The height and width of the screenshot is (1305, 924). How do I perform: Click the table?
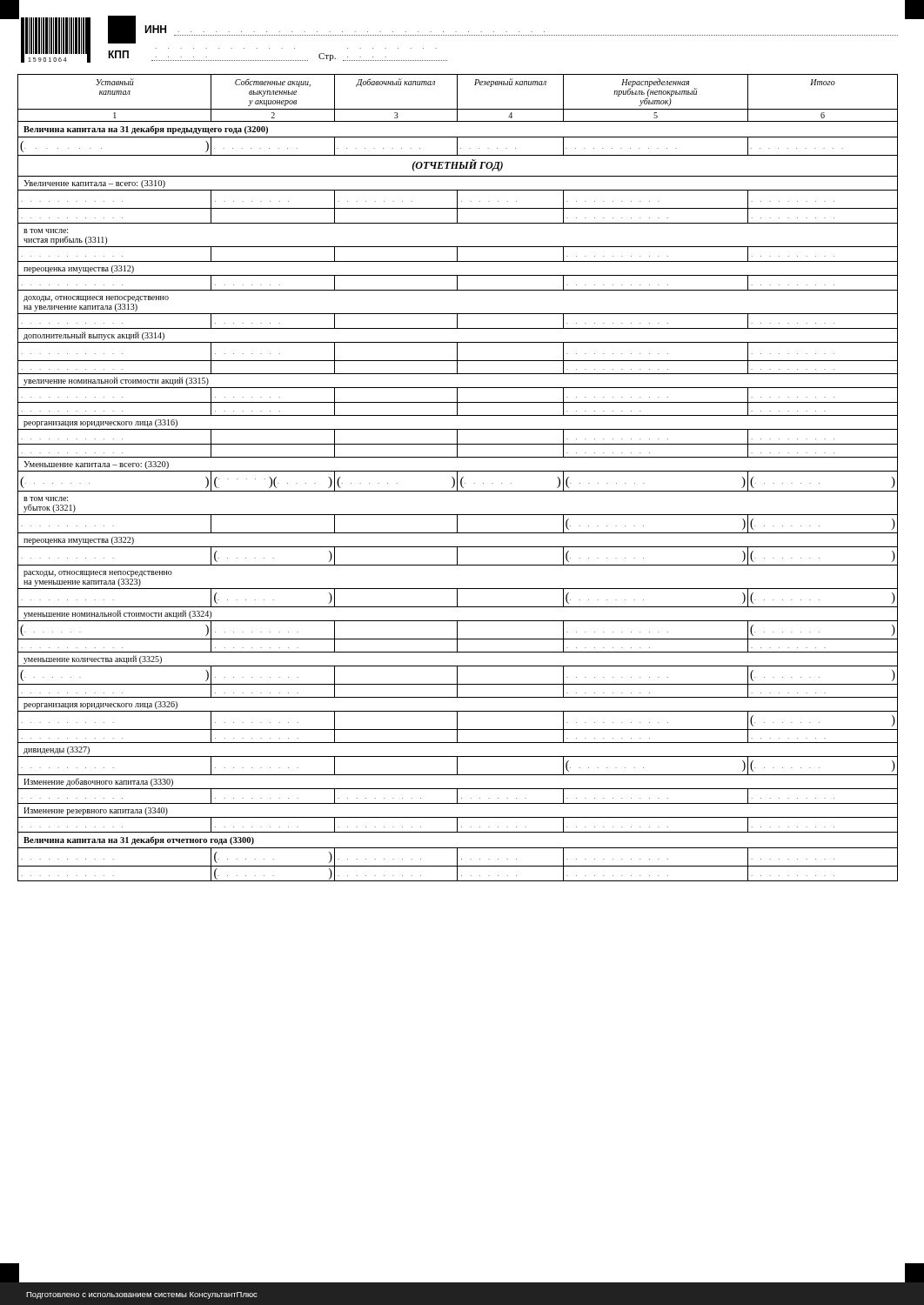(458, 478)
